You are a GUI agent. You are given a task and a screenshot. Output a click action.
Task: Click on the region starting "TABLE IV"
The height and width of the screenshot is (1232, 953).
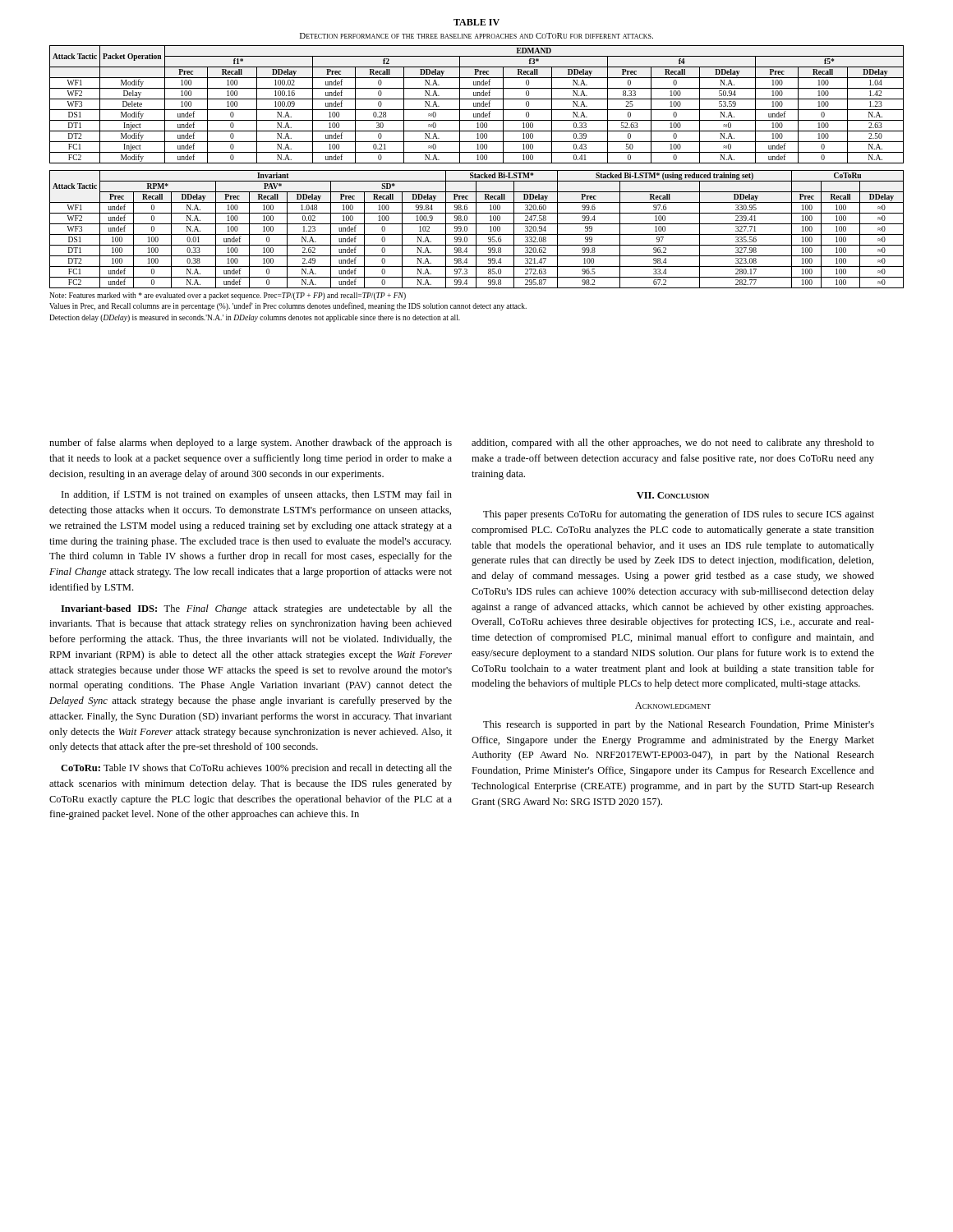click(x=476, y=22)
